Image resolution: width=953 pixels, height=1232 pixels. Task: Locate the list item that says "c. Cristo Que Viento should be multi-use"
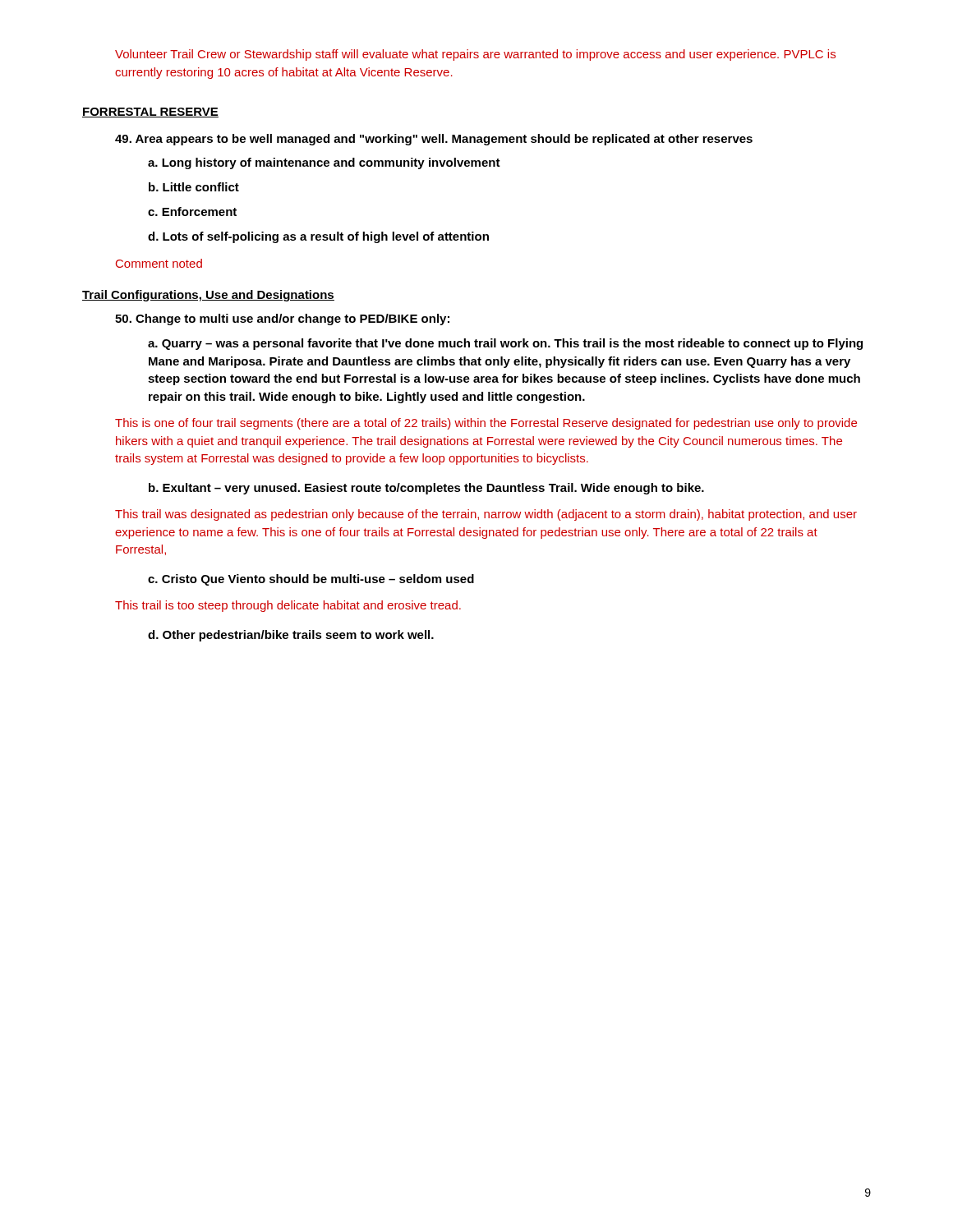click(x=311, y=580)
